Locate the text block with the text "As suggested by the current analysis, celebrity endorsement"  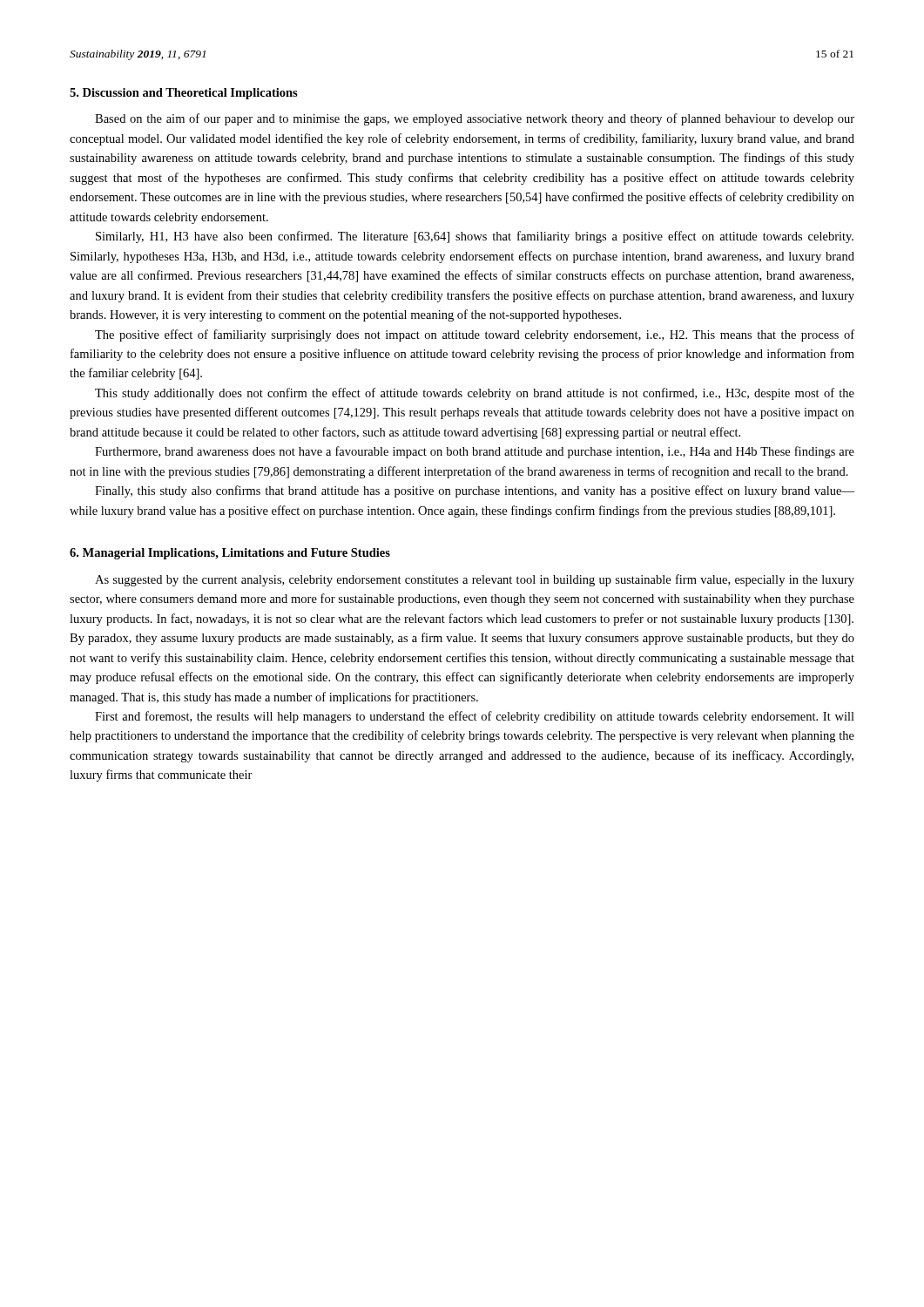[x=462, y=638]
